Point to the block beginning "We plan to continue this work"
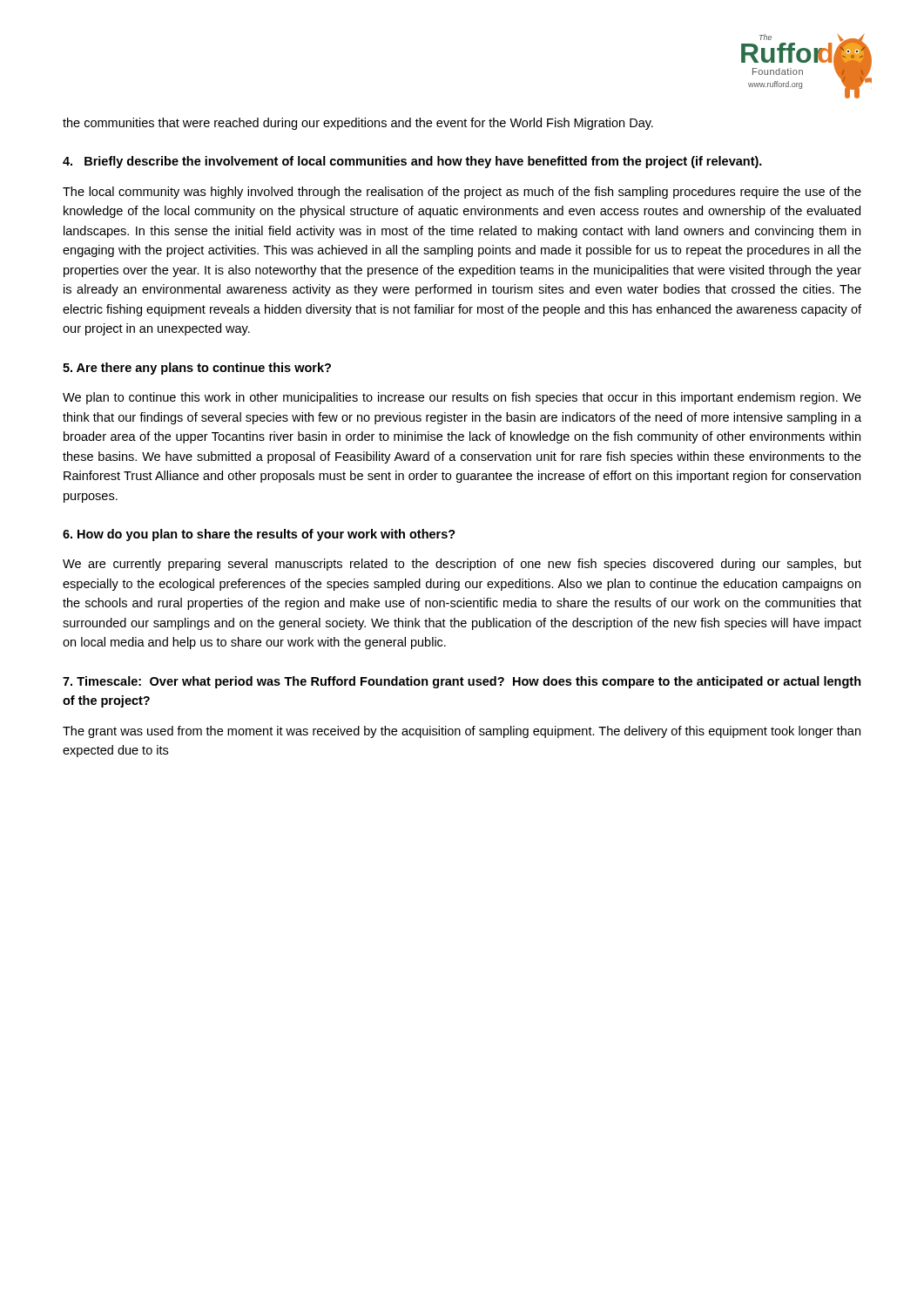Screen dimensions: 1307x924 point(462,446)
